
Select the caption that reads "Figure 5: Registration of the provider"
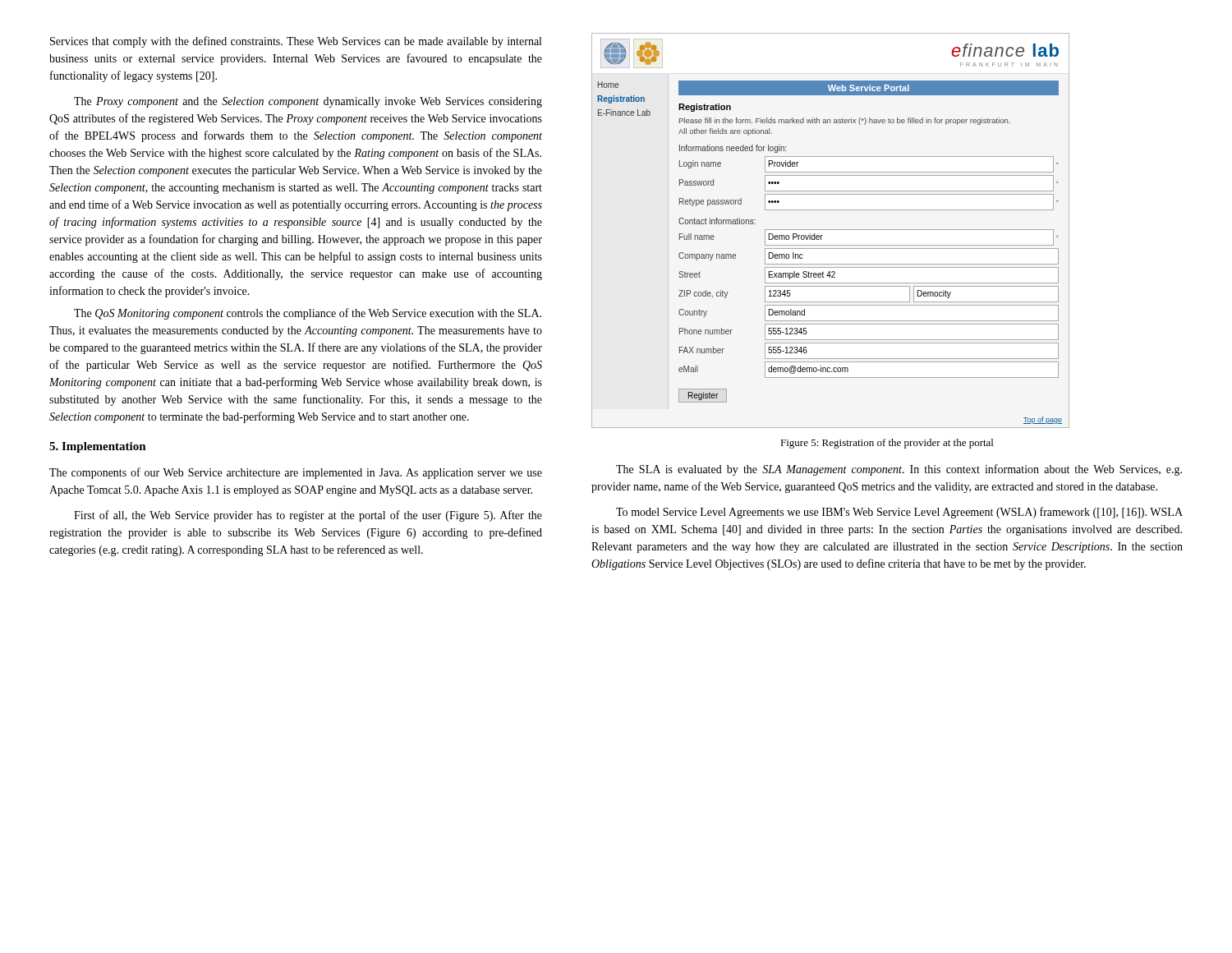coord(887,442)
